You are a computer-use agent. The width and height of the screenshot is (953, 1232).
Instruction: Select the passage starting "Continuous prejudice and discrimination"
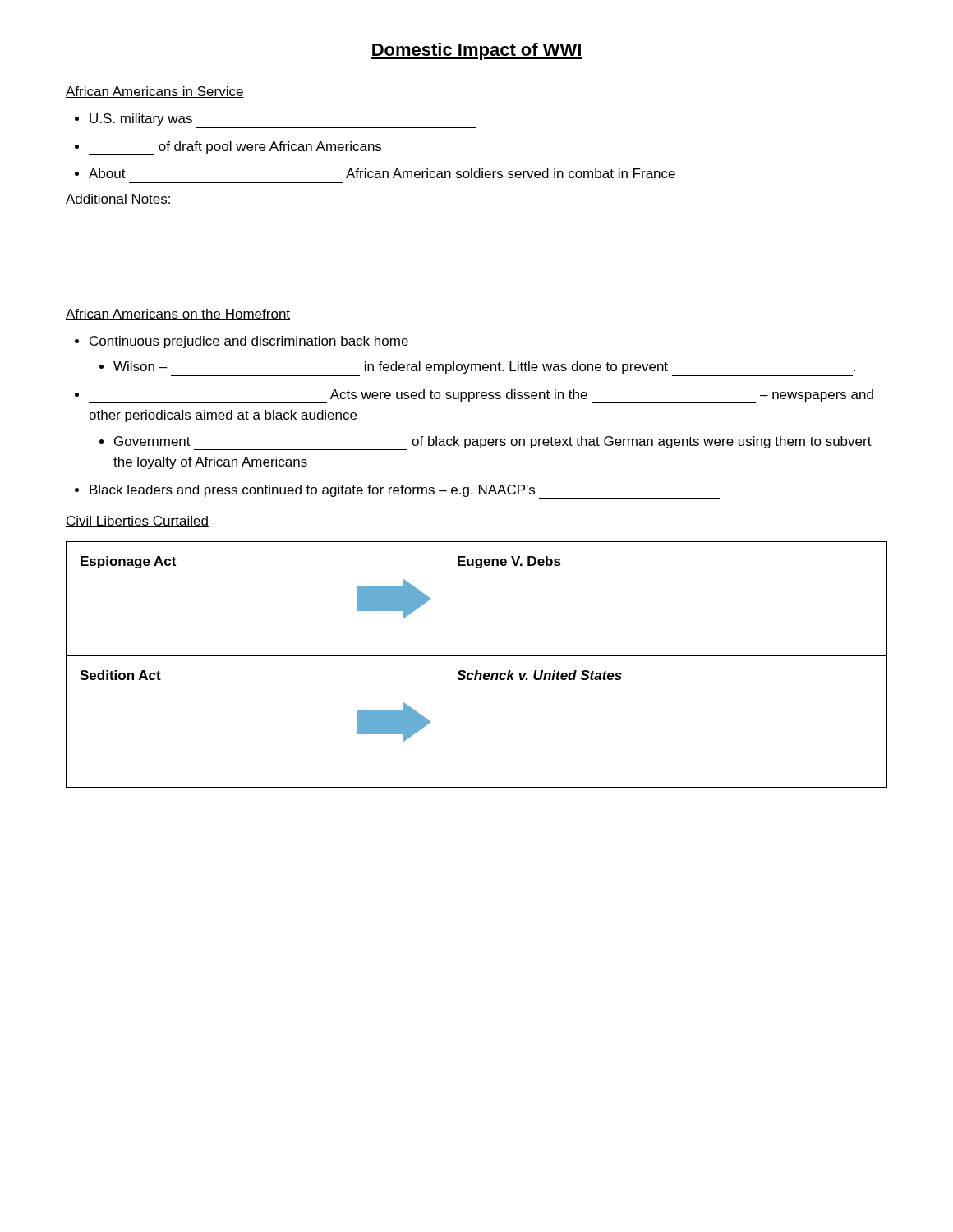click(x=488, y=355)
